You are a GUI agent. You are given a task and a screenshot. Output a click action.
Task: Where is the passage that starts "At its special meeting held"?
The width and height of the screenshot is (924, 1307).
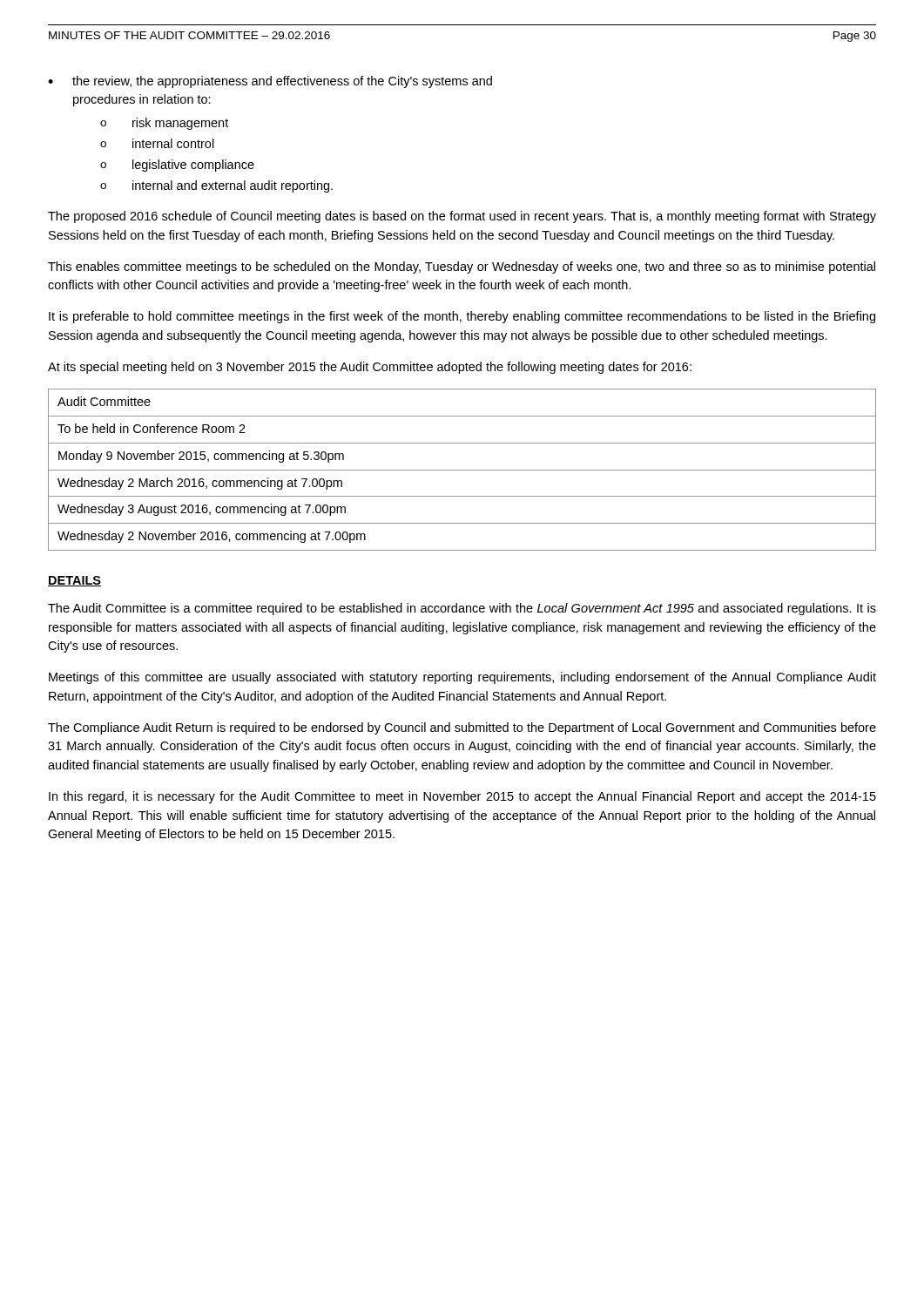click(370, 366)
